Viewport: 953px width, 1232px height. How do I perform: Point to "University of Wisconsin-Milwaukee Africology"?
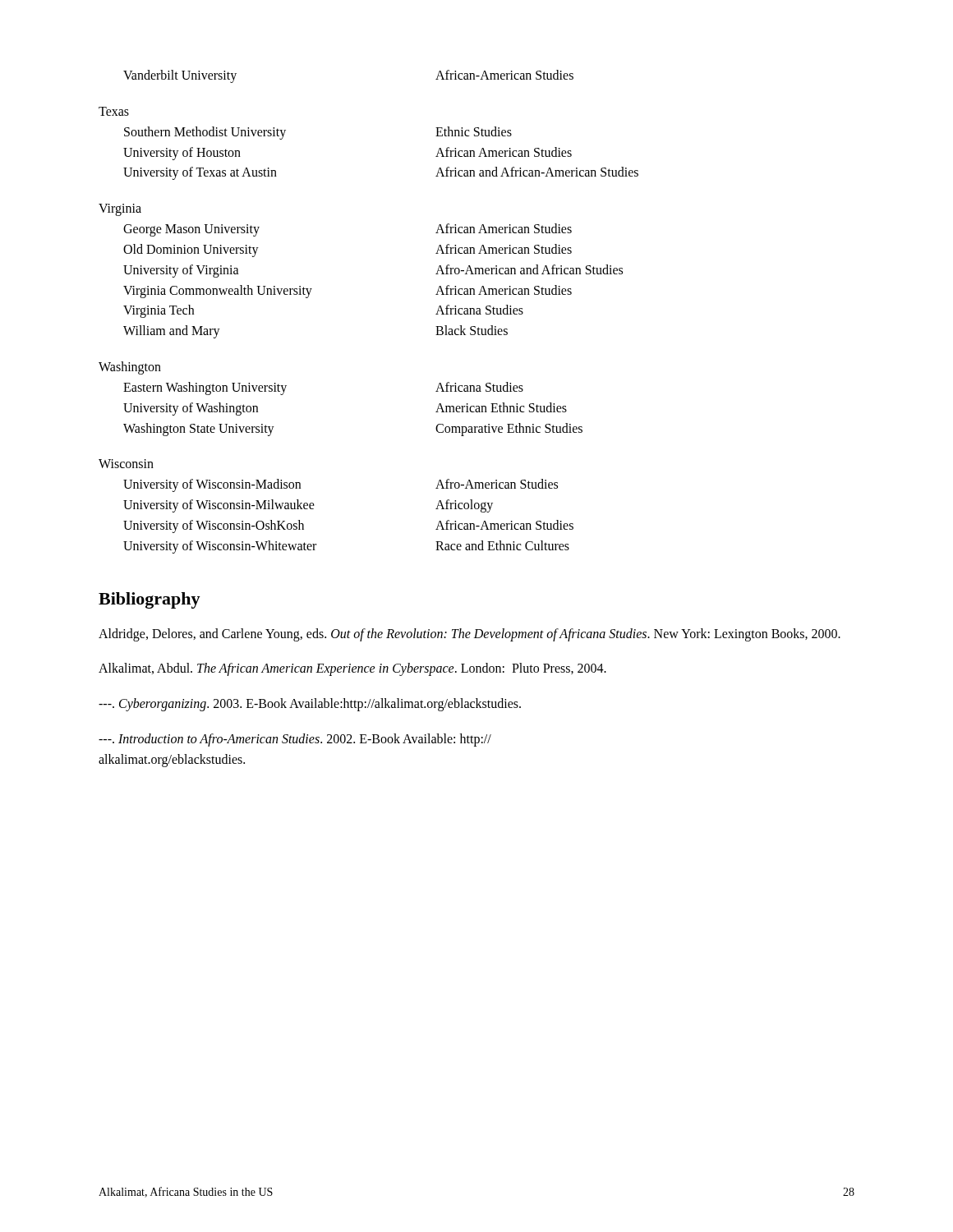tap(476, 506)
